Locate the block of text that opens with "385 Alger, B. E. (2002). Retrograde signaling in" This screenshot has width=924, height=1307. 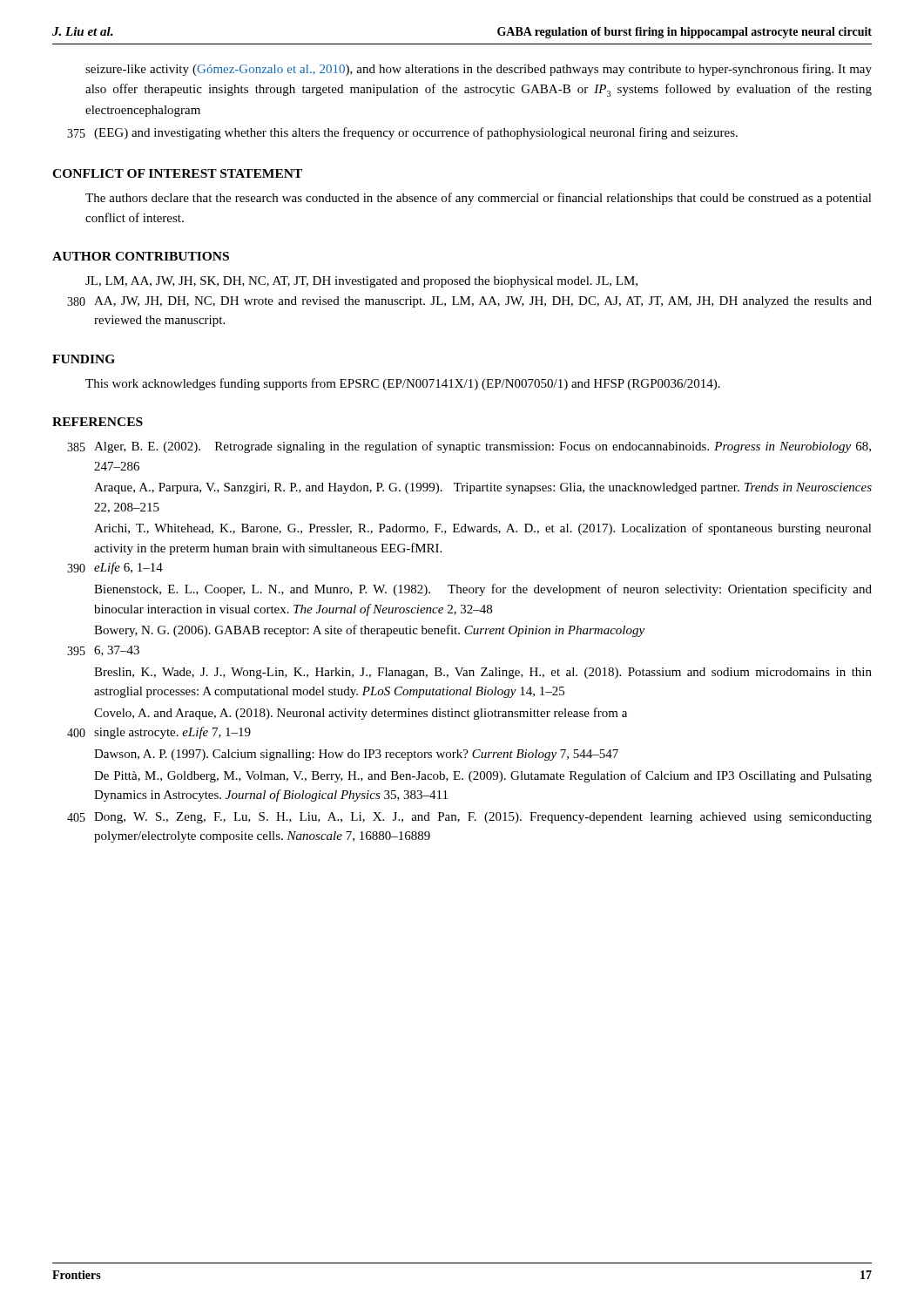(462, 456)
